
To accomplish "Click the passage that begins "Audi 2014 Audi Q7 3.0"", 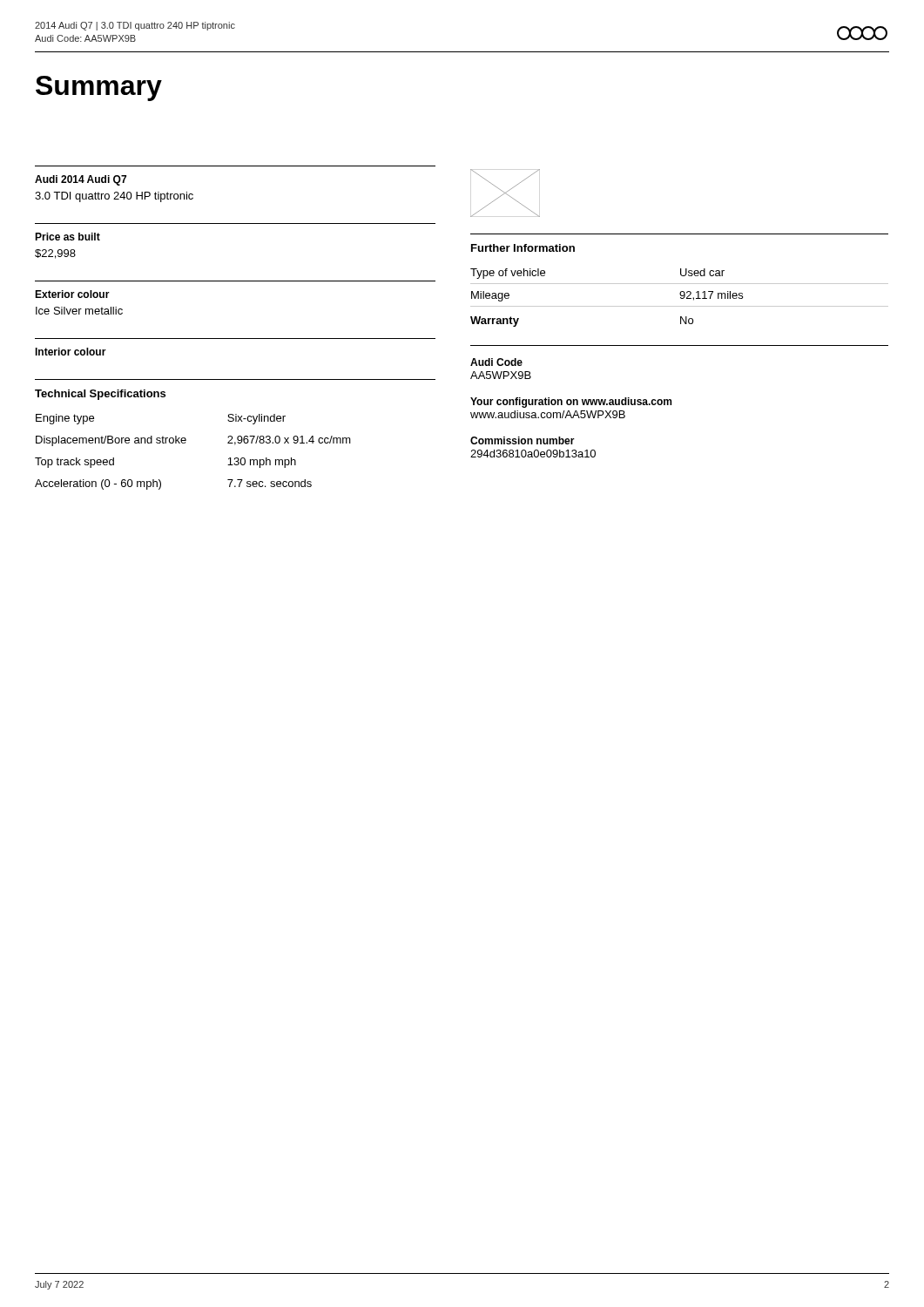I will click(81, 180).
